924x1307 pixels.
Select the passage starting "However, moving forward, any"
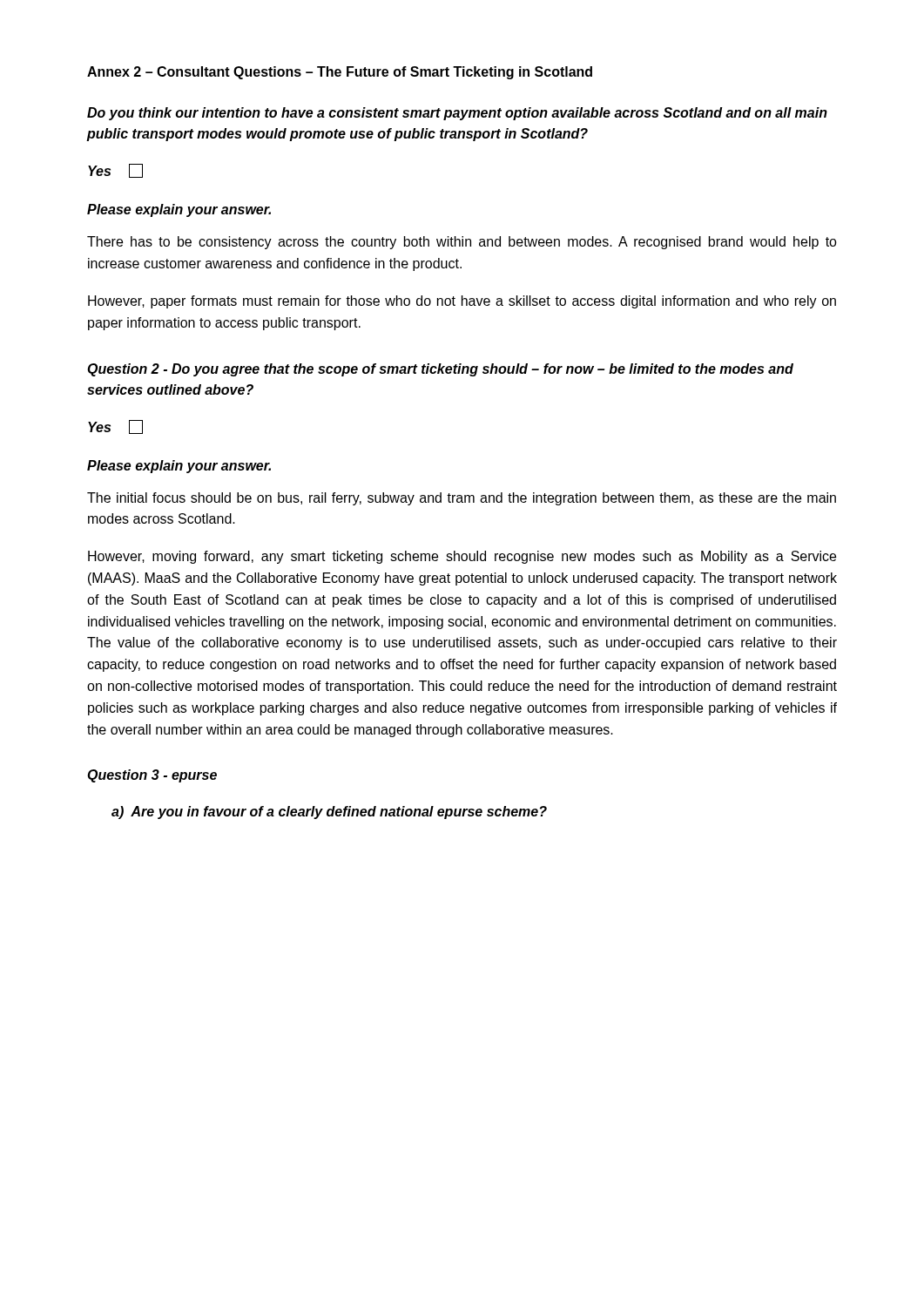tap(462, 643)
